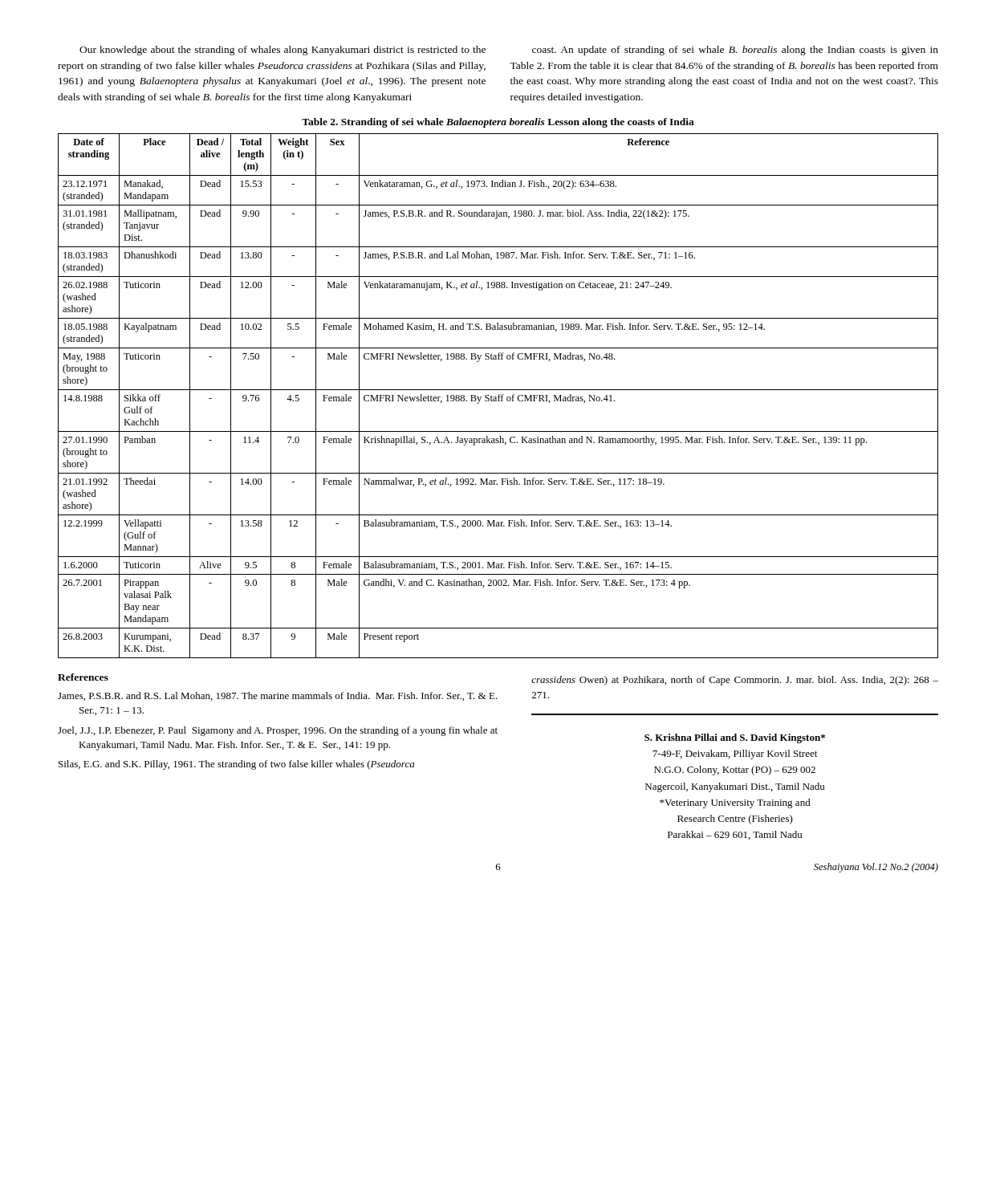Select a table
Image resolution: width=996 pixels, height=1204 pixels.
(498, 396)
